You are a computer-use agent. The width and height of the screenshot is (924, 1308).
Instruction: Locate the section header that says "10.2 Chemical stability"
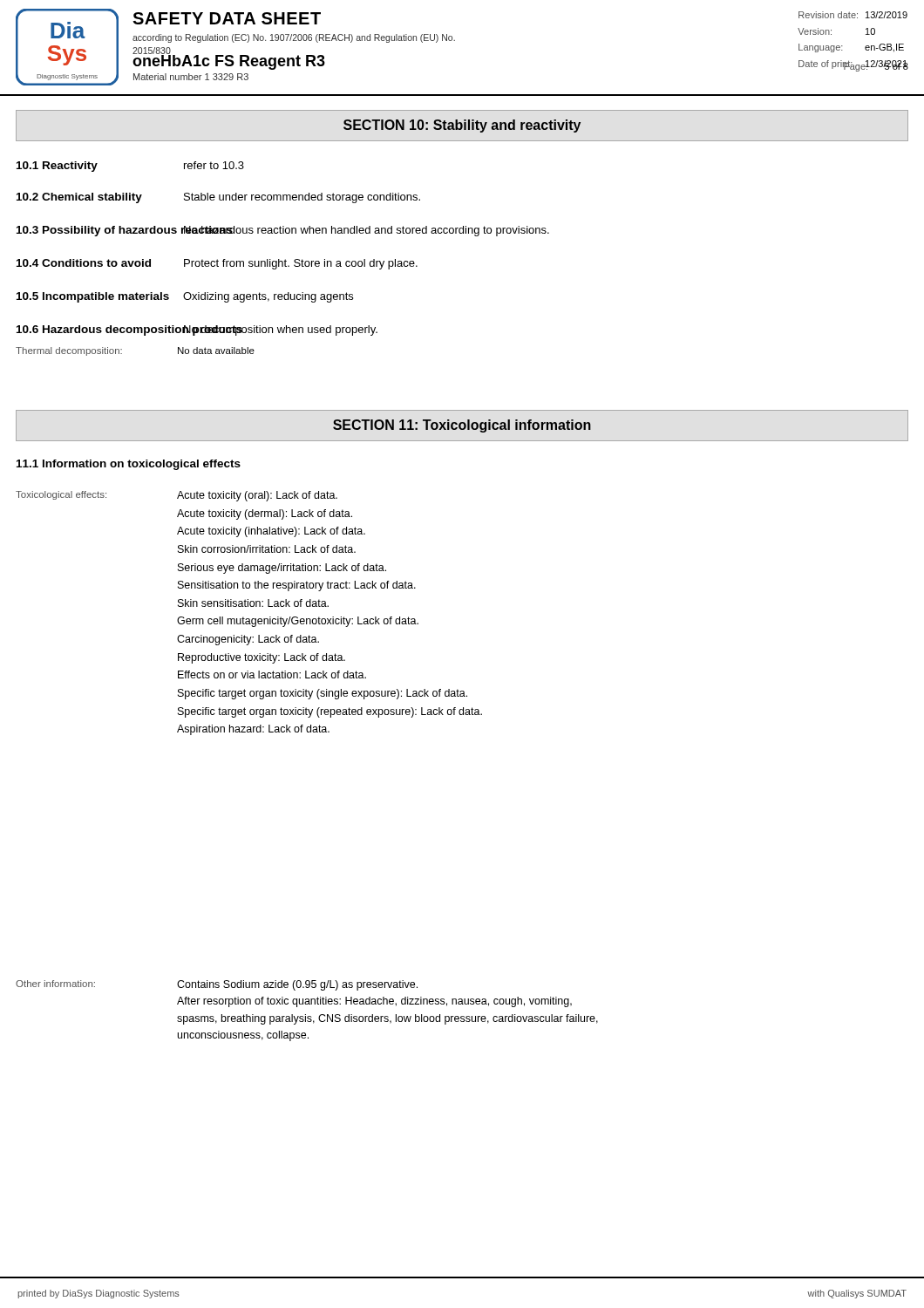79,197
